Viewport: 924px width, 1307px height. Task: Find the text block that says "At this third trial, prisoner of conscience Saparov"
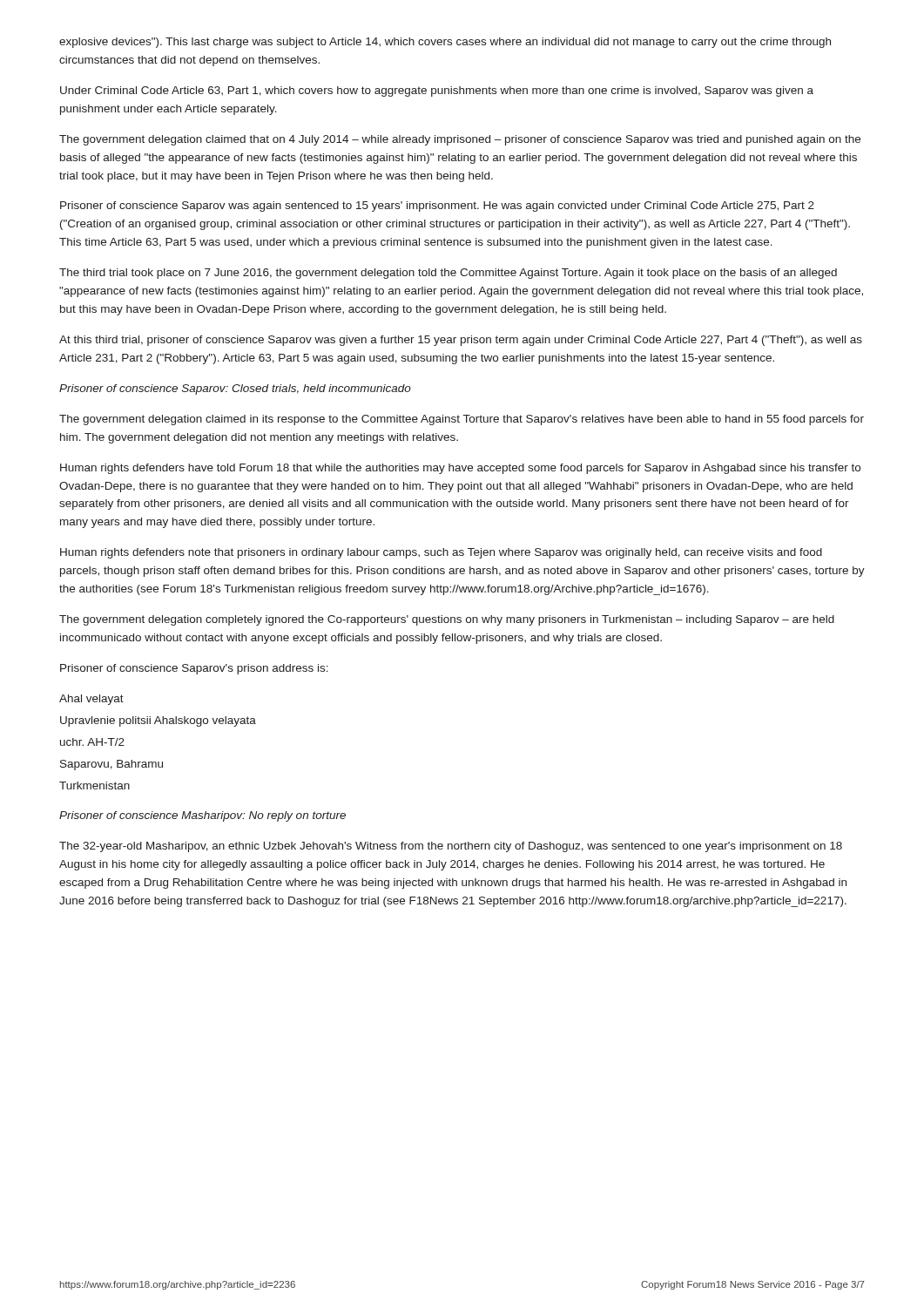click(461, 349)
